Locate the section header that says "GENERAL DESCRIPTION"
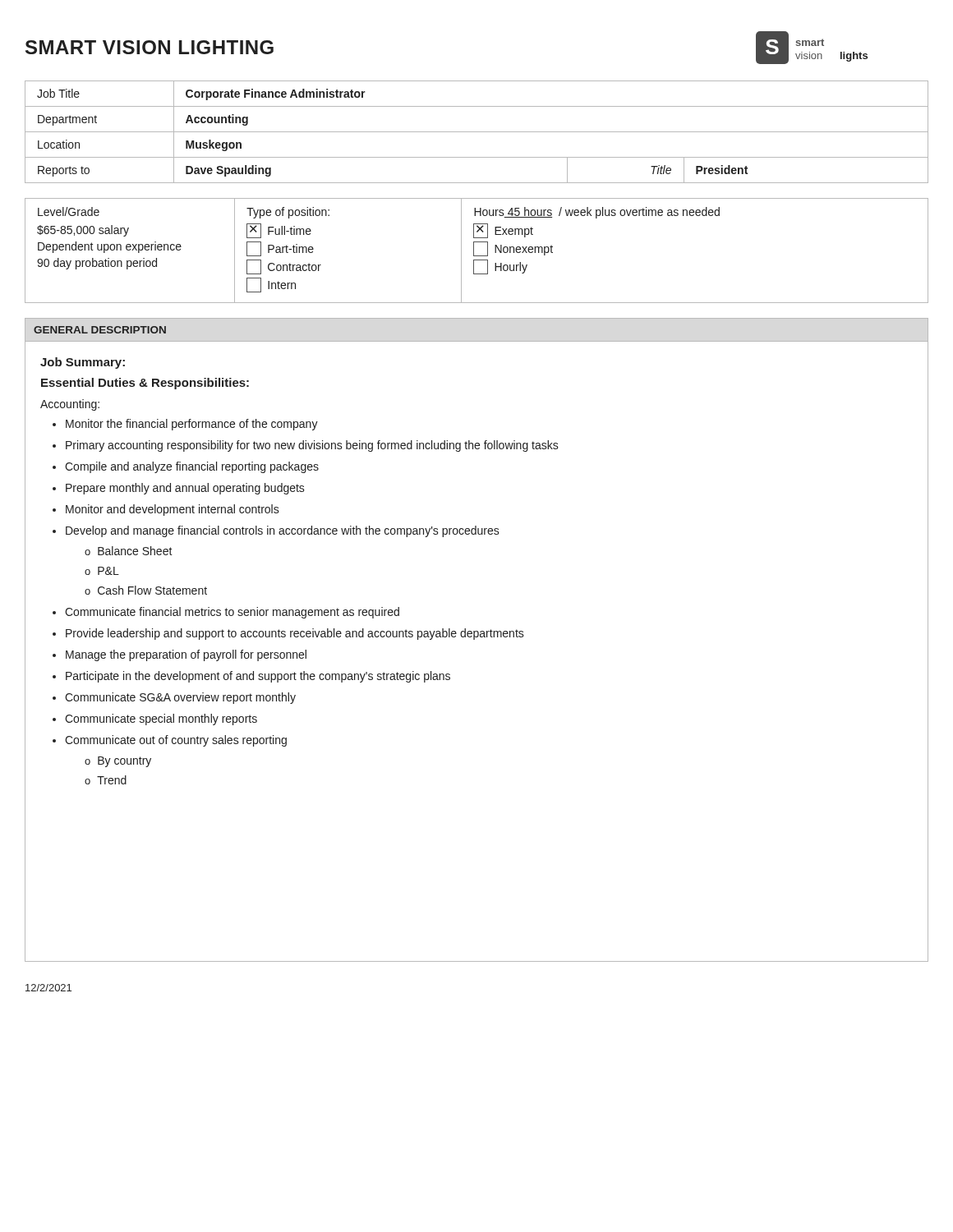The width and height of the screenshot is (953, 1232). (x=100, y=330)
